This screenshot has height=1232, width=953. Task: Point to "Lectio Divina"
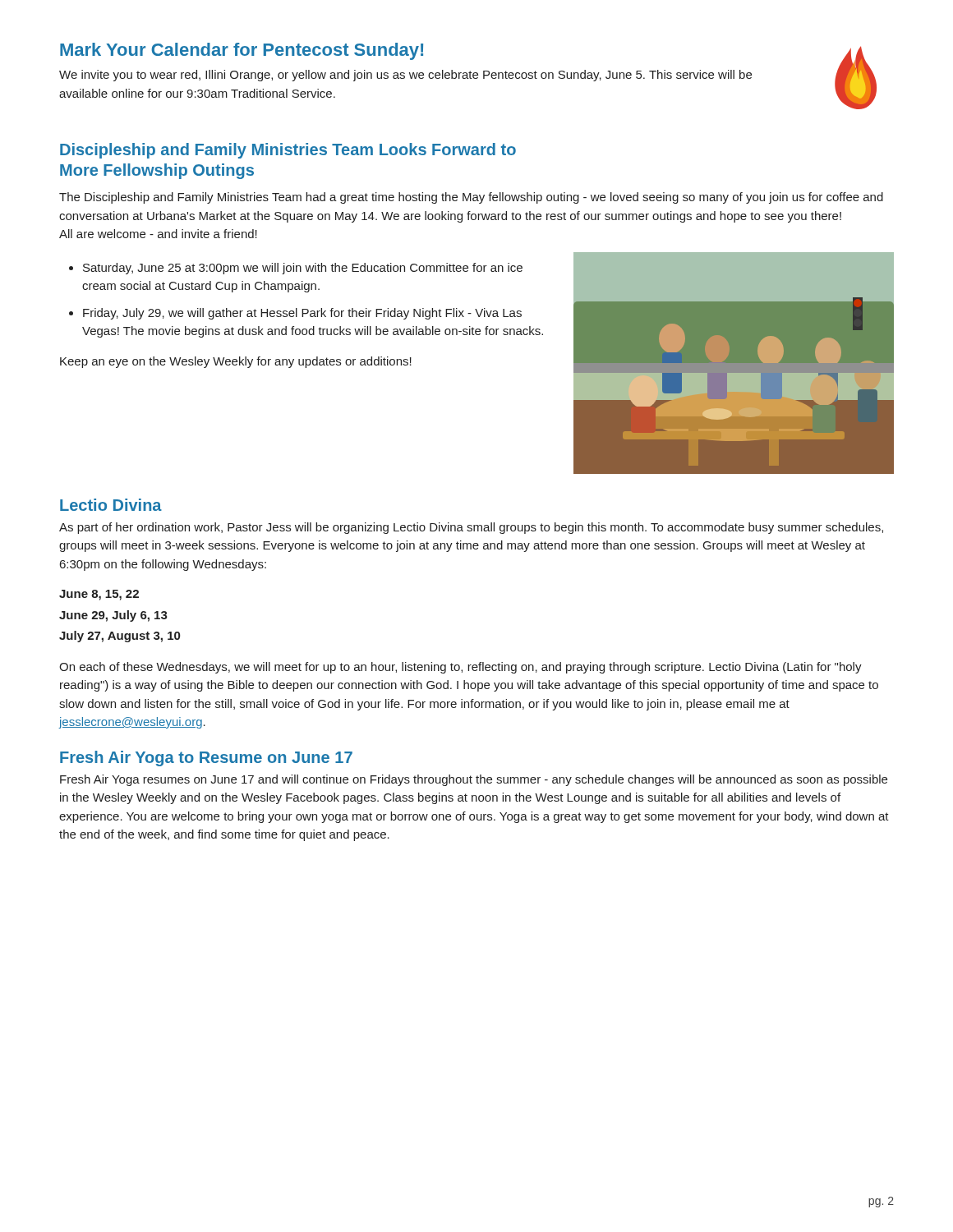click(x=111, y=505)
